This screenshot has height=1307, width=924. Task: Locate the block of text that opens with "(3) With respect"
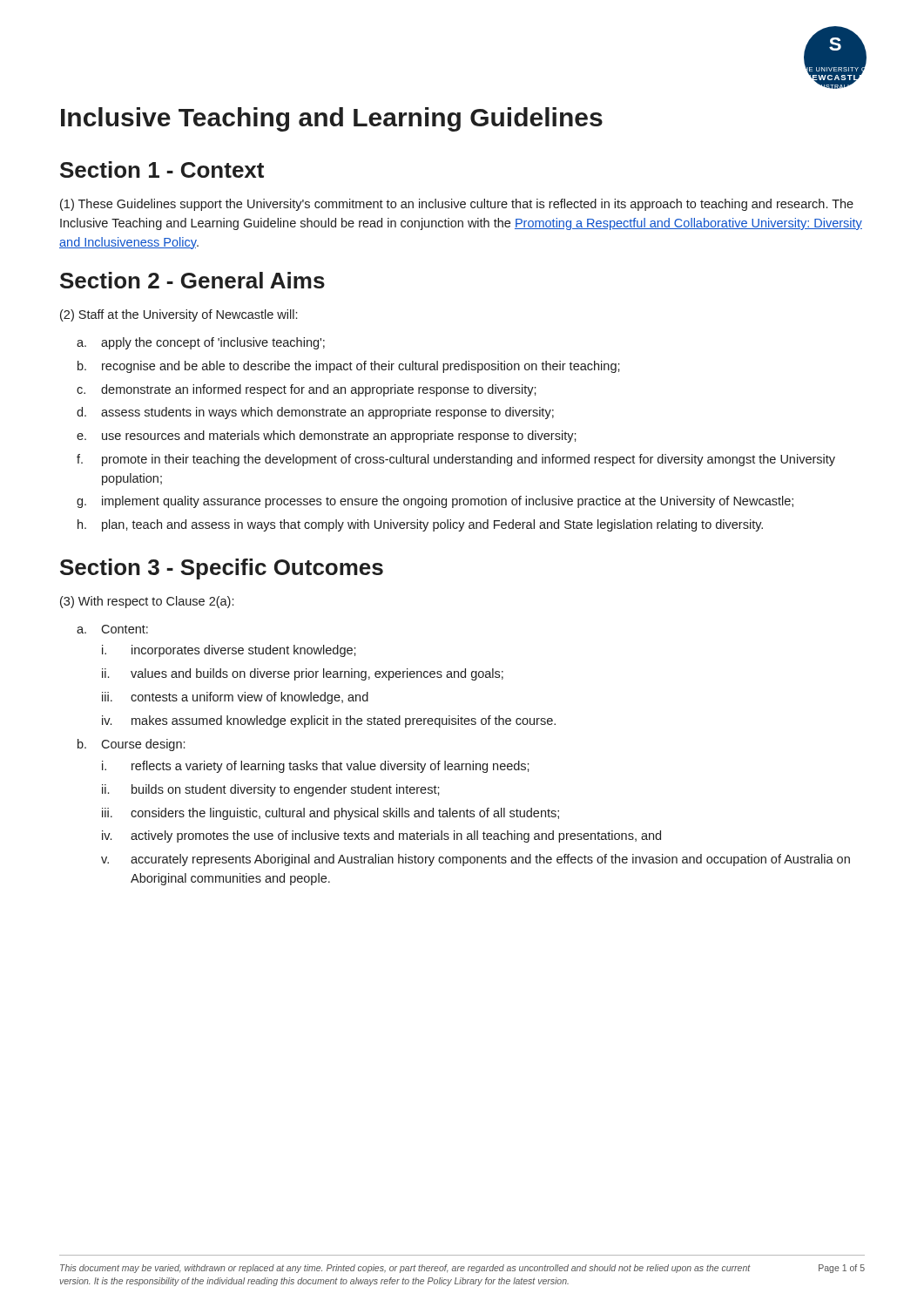point(147,601)
